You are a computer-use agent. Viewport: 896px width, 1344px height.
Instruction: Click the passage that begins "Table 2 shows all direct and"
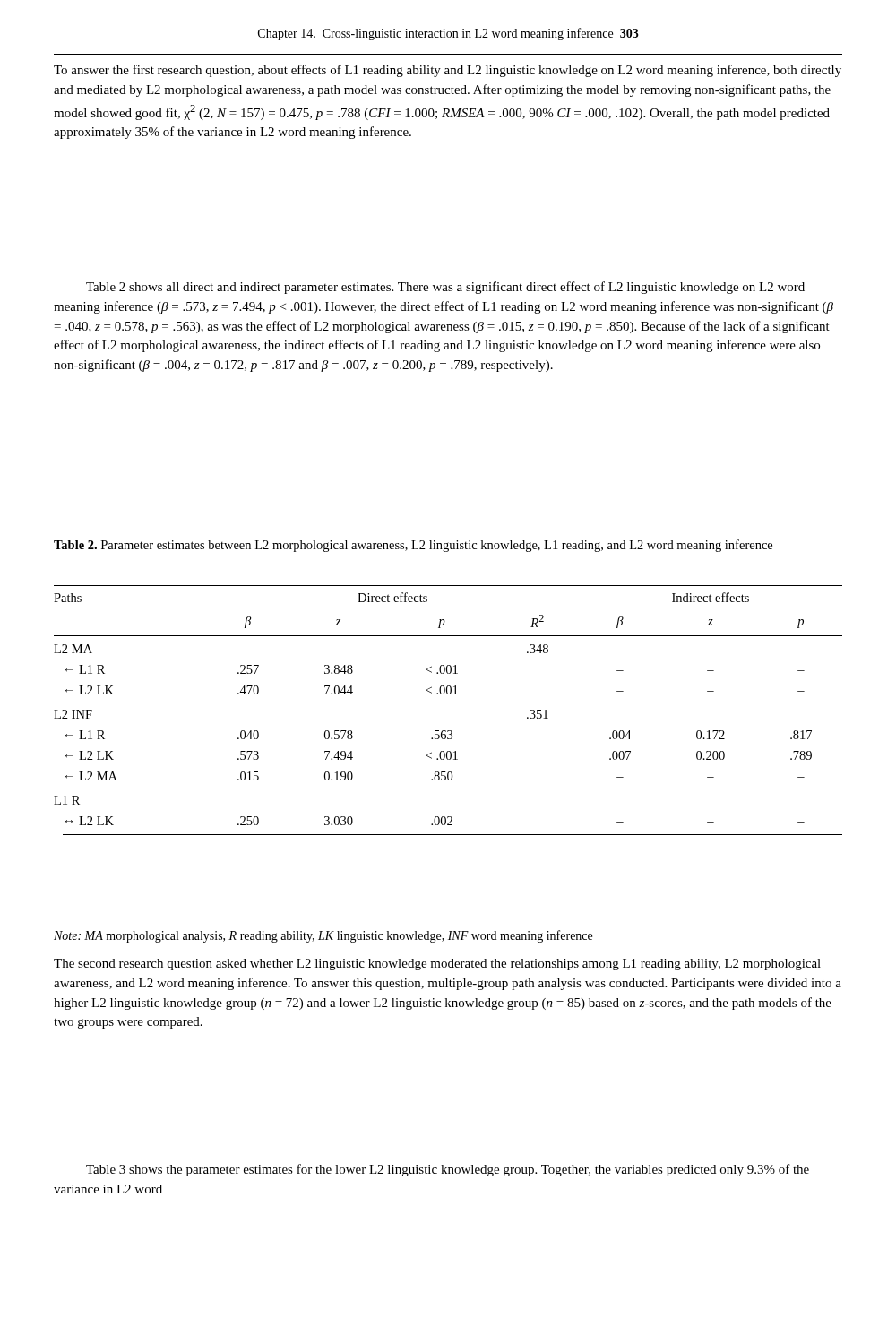coord(448,327)
